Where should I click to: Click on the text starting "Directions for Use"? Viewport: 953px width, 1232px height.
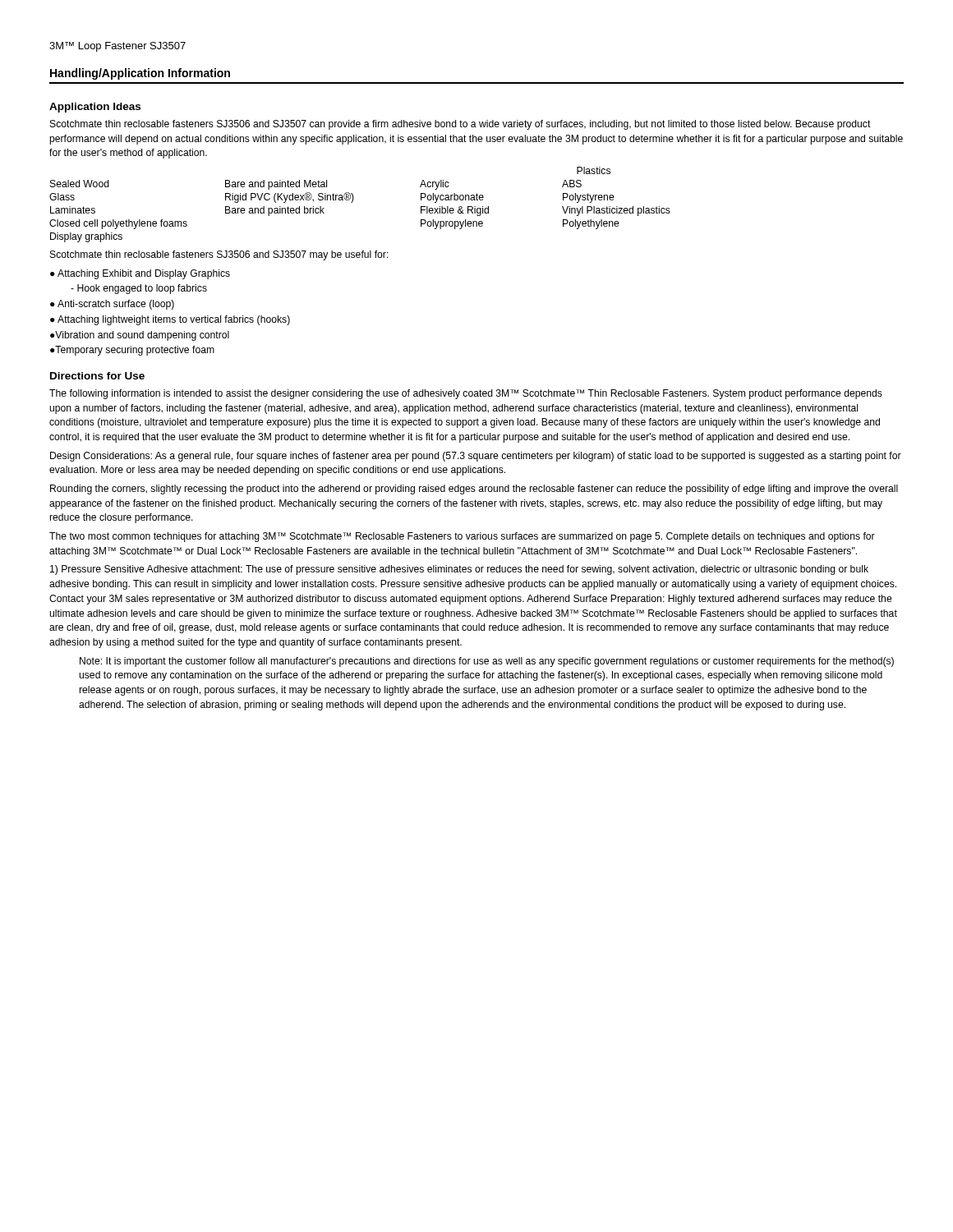(x=97, y=376)
